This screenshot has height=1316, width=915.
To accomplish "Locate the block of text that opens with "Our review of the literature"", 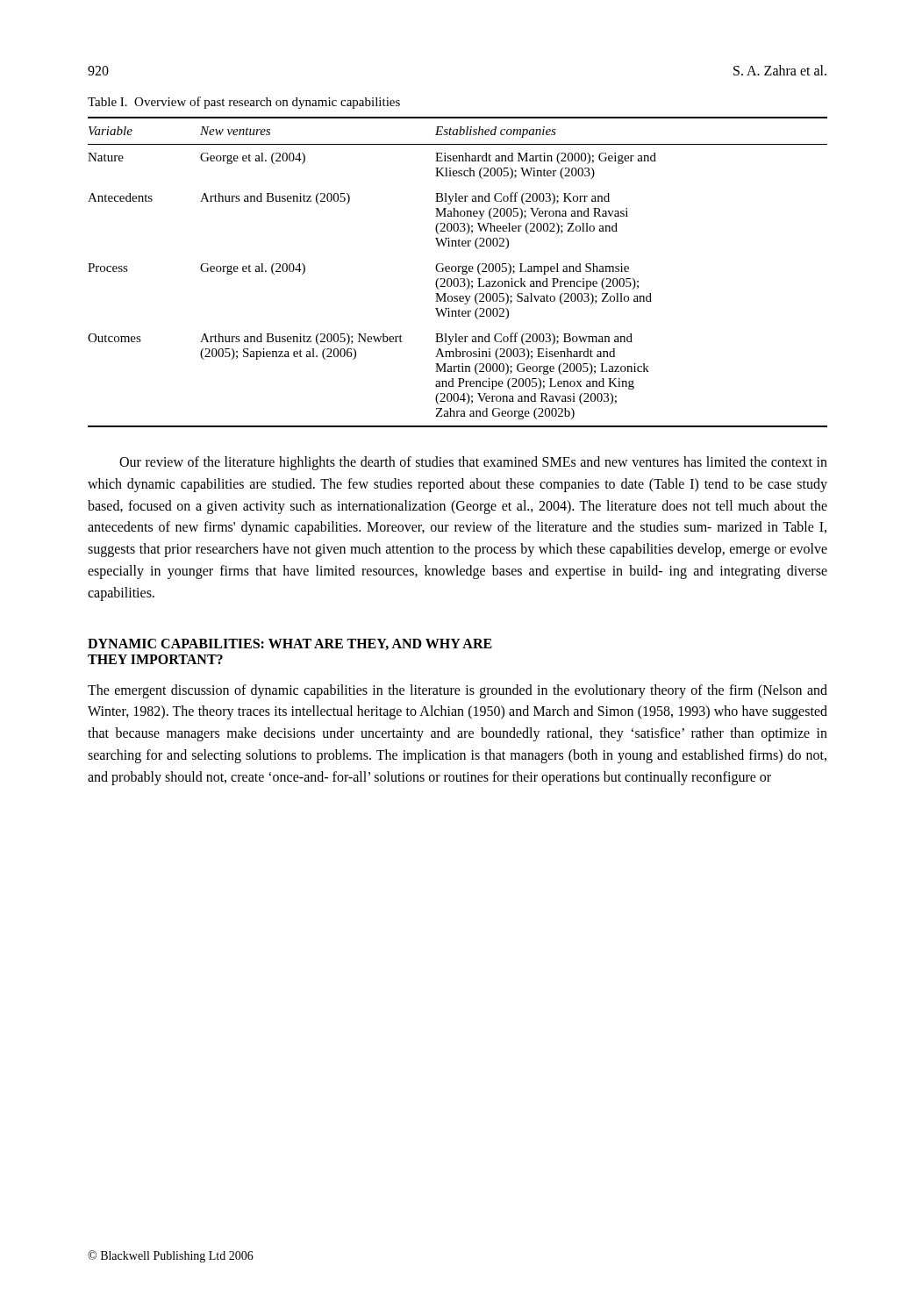I will click(x=458, y=527).
